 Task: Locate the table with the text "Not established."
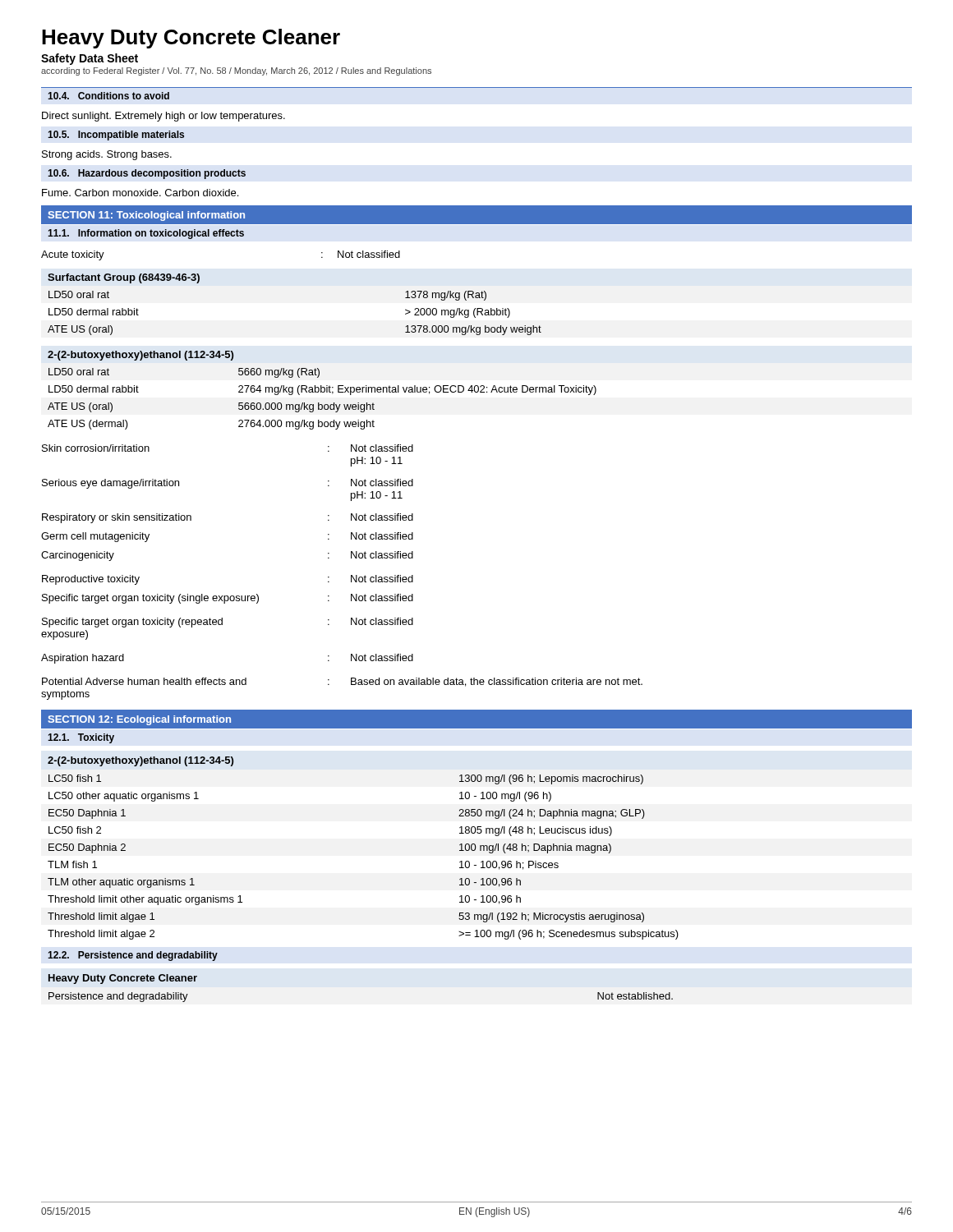tap(476, 986)
